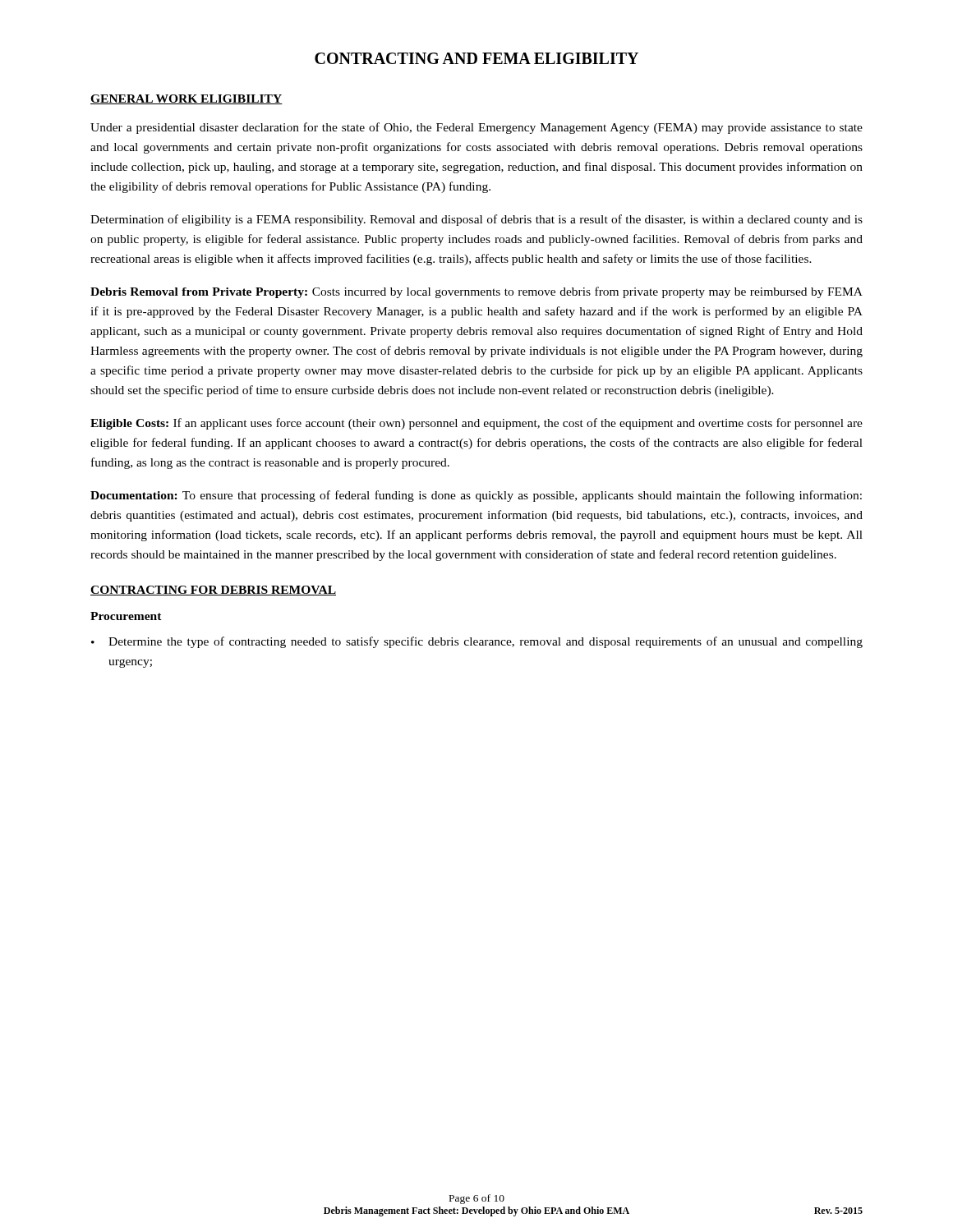
Task: Where does it say "CONTRACTING FOR DEBRIS REMOVAL"?
Action: (x=213, y=590)
